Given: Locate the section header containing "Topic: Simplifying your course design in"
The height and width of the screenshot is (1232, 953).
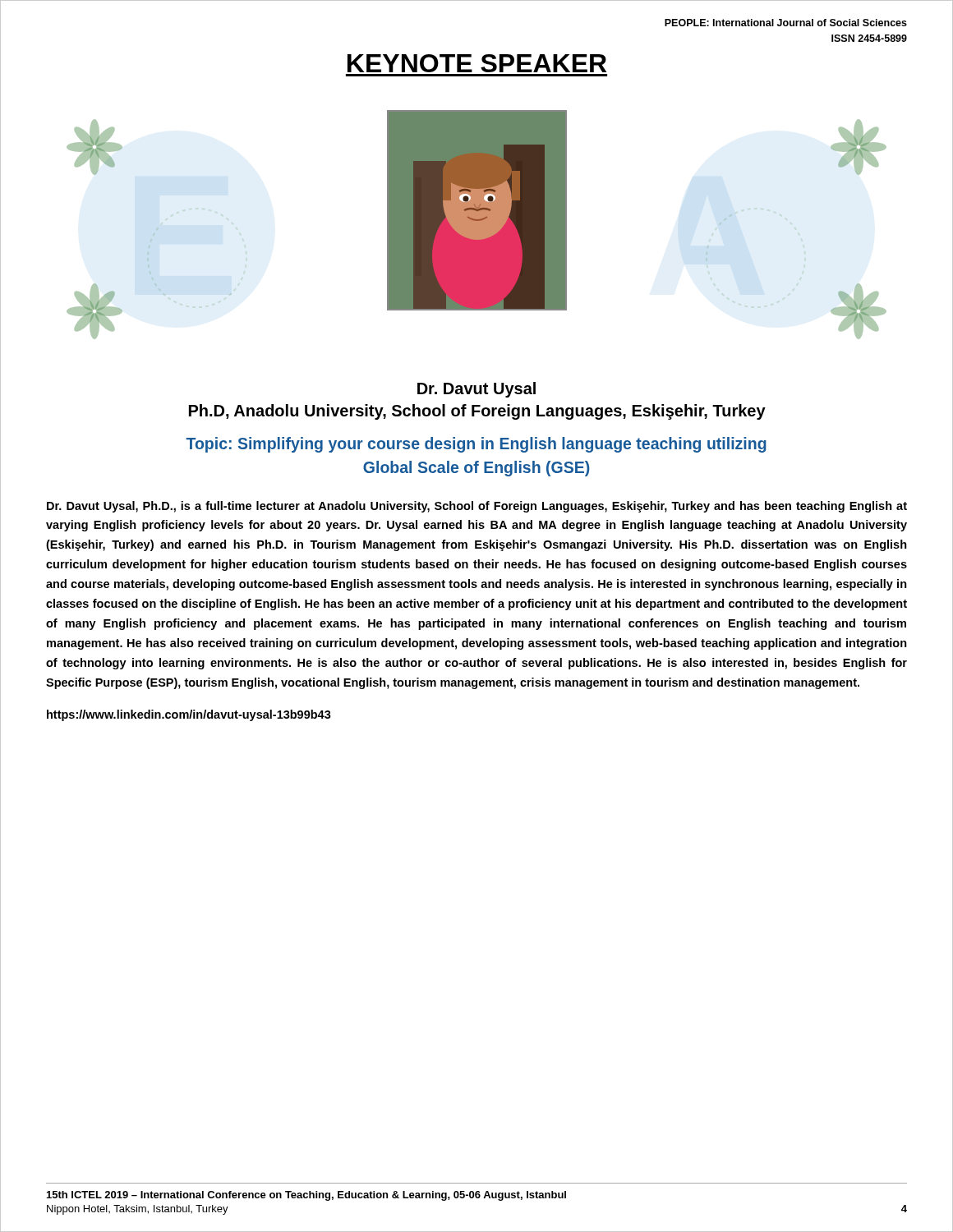Looking at the screenshot, I should pos(476,456).
